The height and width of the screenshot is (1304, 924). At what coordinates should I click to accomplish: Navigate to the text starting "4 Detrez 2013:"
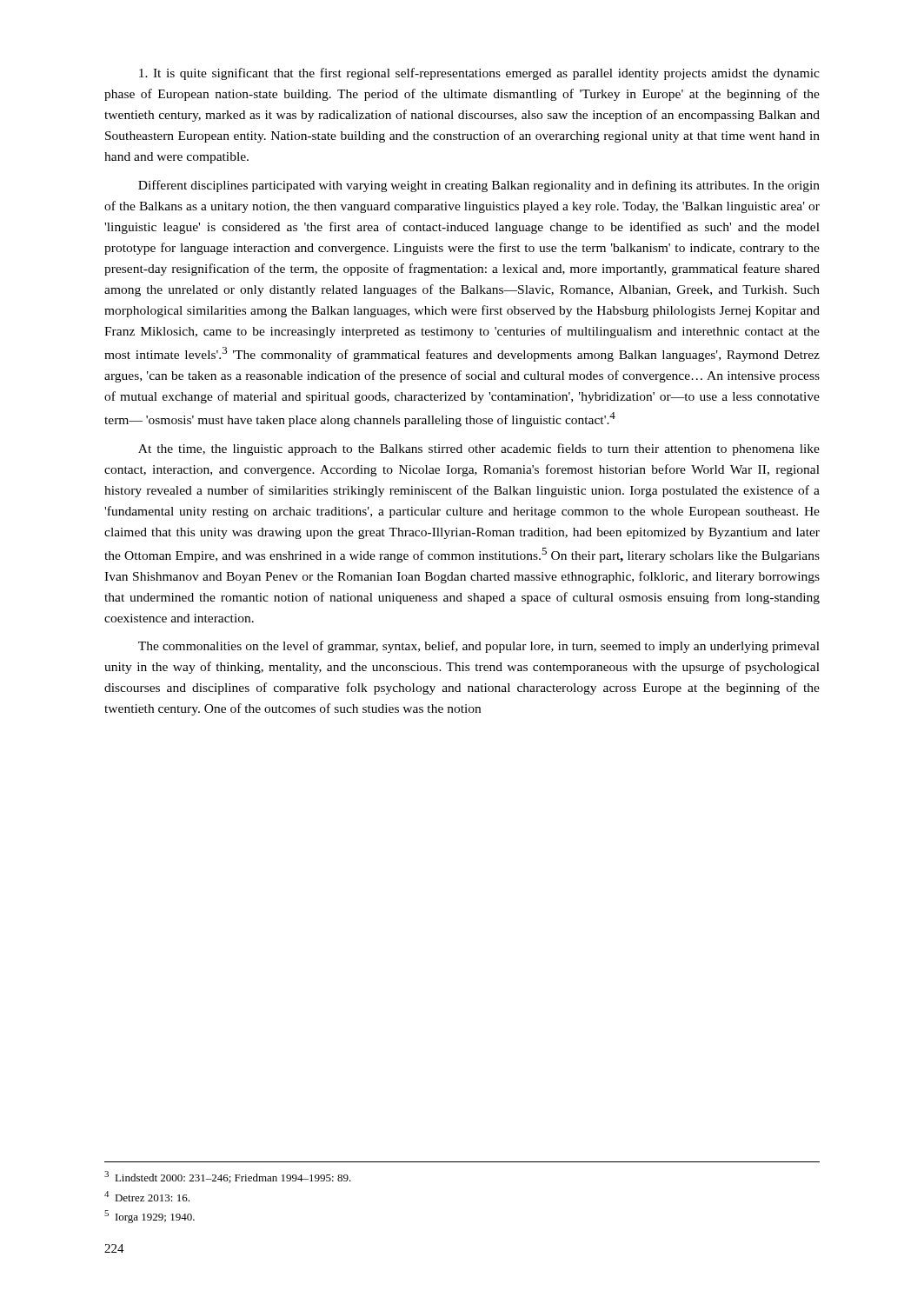coord(147,1196)
